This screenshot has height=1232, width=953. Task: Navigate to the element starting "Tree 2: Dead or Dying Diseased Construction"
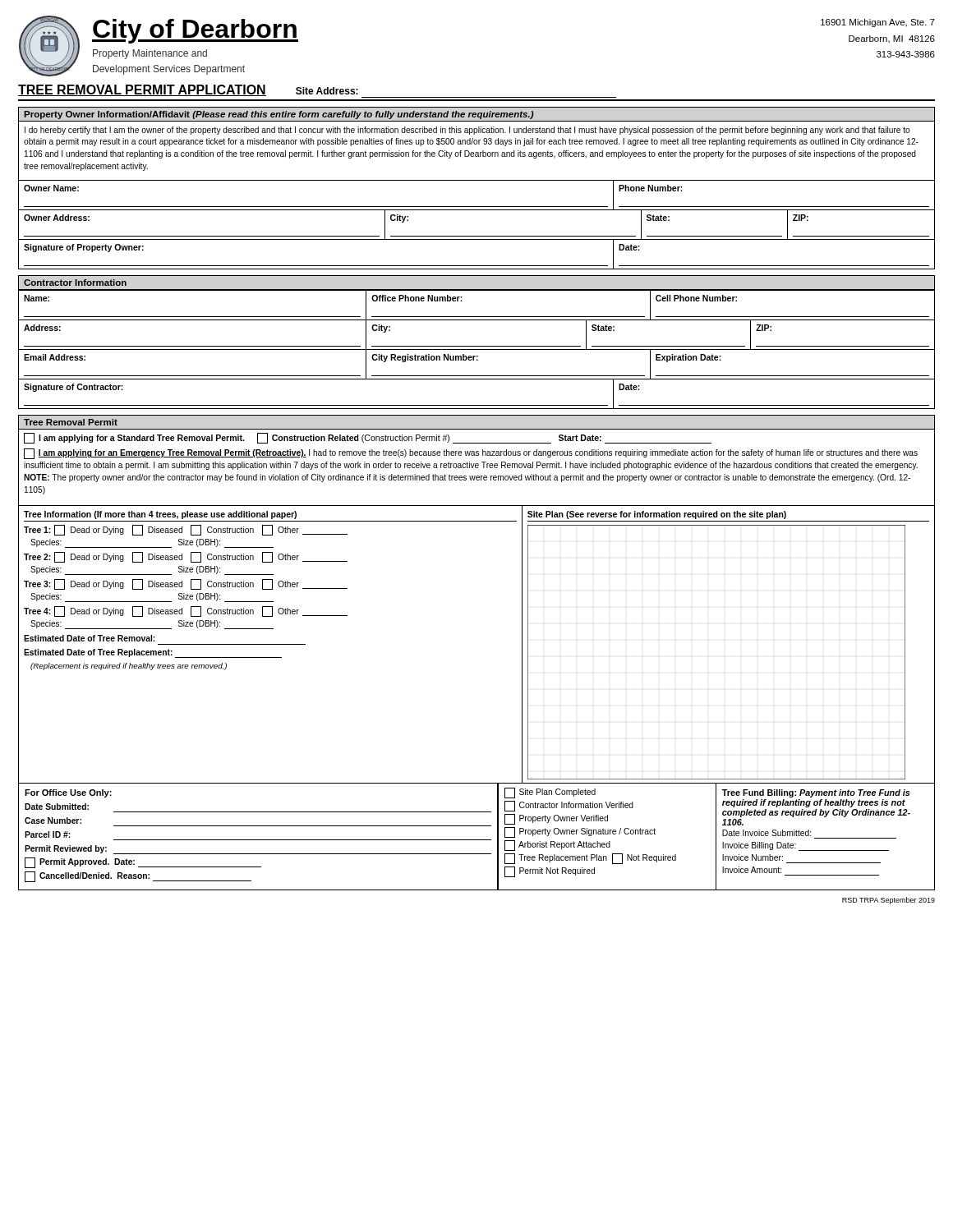pos(270,563)
